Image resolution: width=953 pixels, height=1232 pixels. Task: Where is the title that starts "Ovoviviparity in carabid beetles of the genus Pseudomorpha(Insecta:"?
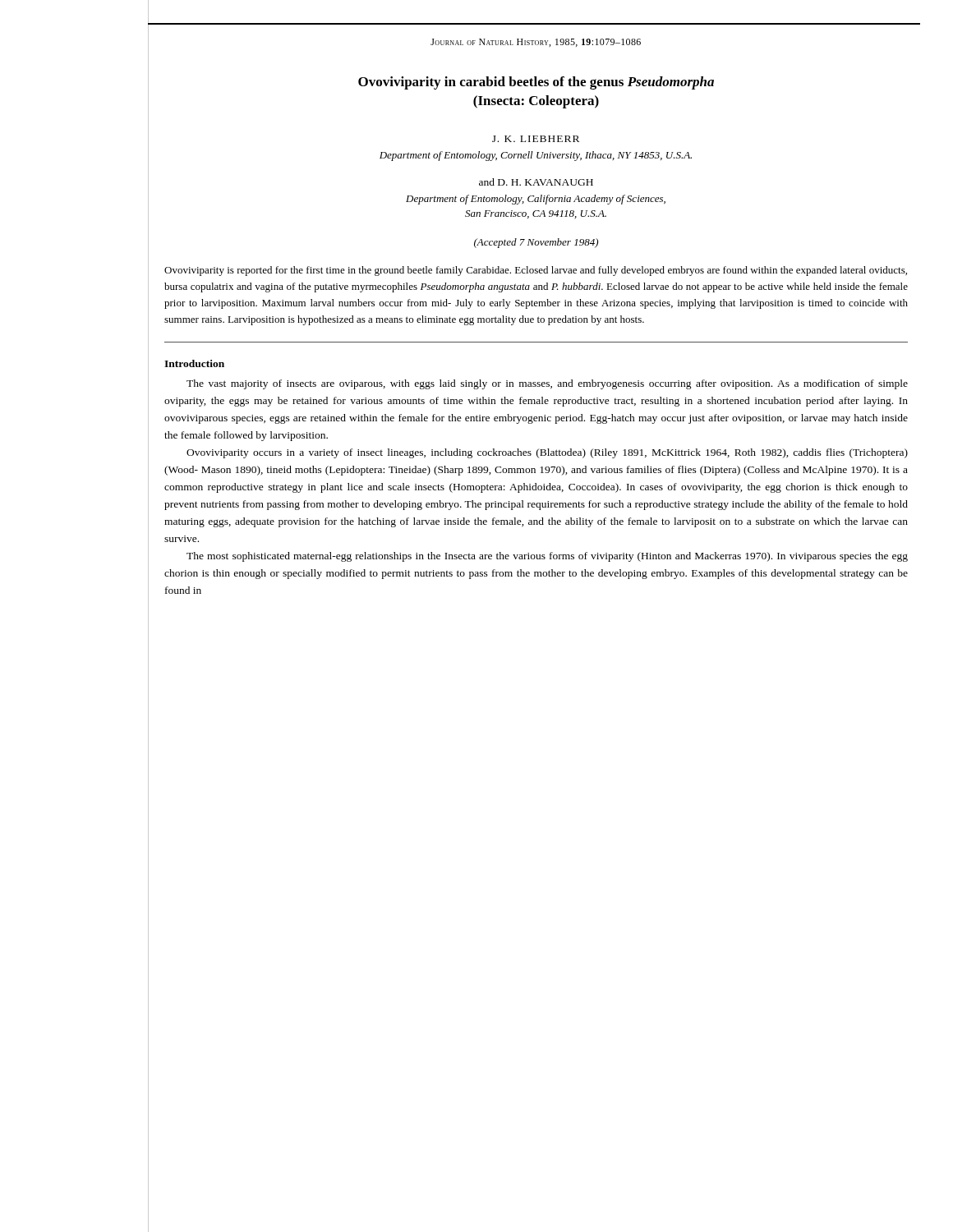tap(536, 91)
